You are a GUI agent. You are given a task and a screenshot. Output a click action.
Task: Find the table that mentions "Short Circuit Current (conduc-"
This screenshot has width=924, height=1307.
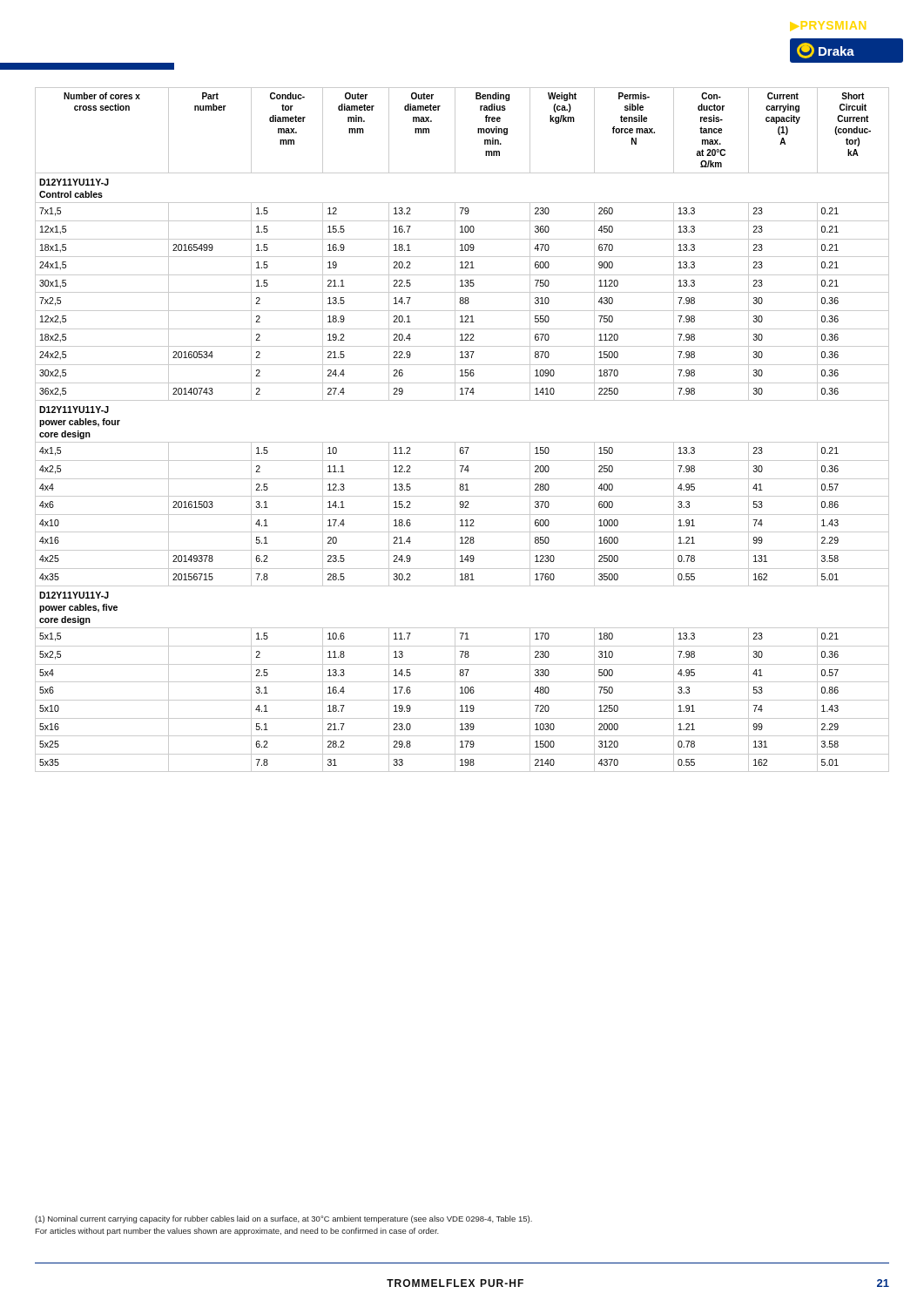(x=462, y=430)
